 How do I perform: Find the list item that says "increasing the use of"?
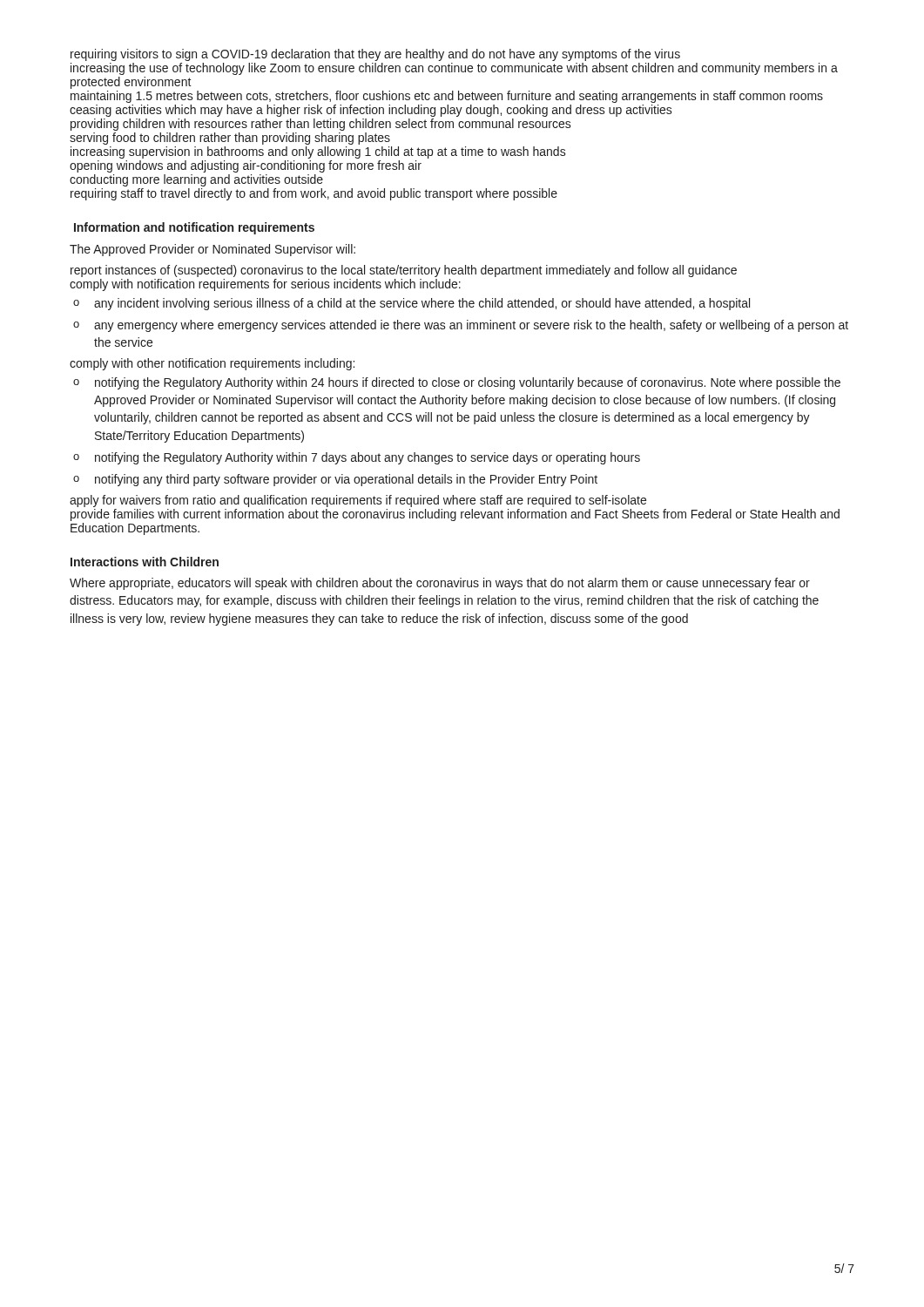pyautogui.click(x=462, y=75)
